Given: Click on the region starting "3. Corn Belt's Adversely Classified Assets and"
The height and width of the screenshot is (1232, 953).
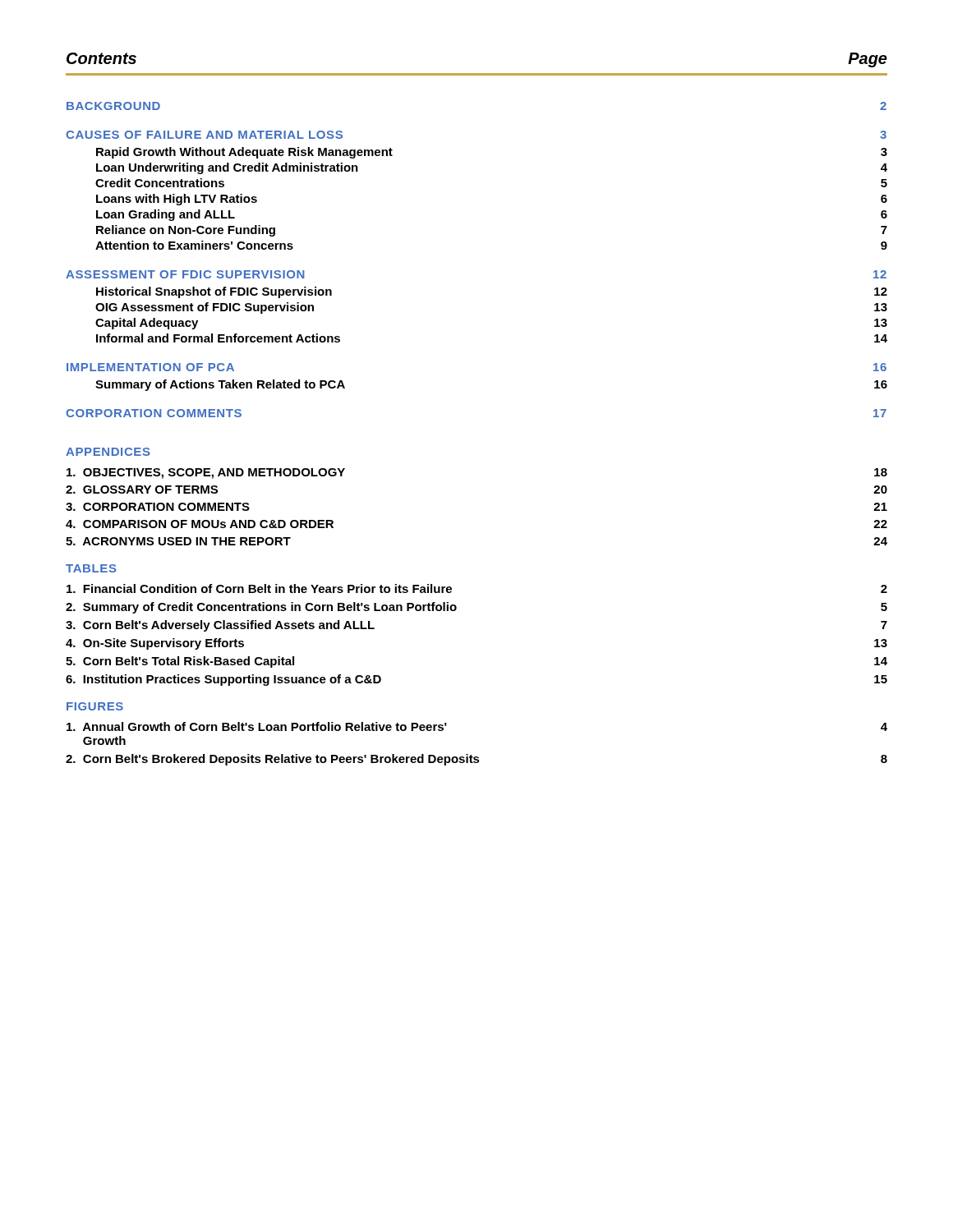Looking at the screenshot, I should point(216,627).
